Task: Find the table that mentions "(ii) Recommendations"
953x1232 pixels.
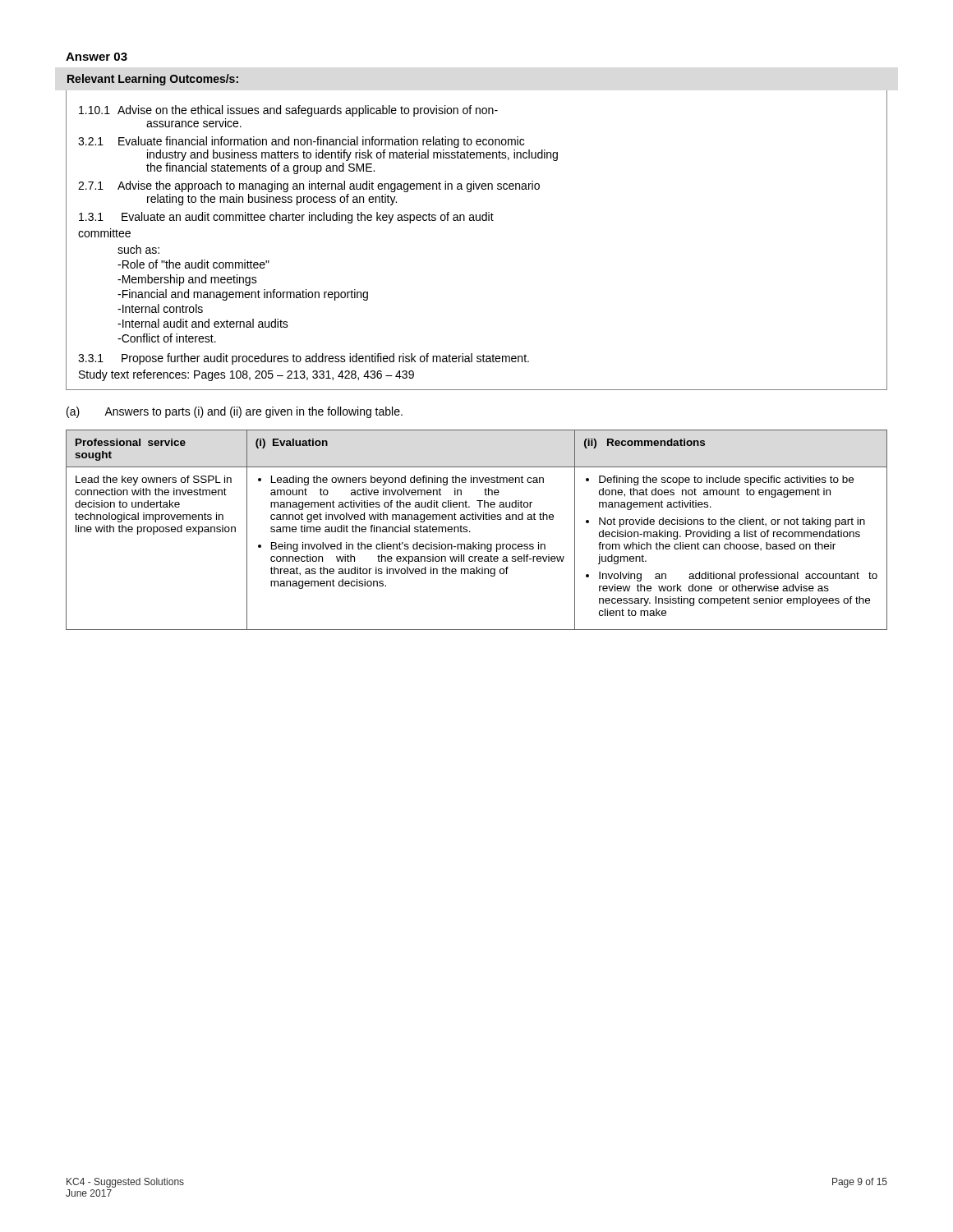Action: click(476, 530)
